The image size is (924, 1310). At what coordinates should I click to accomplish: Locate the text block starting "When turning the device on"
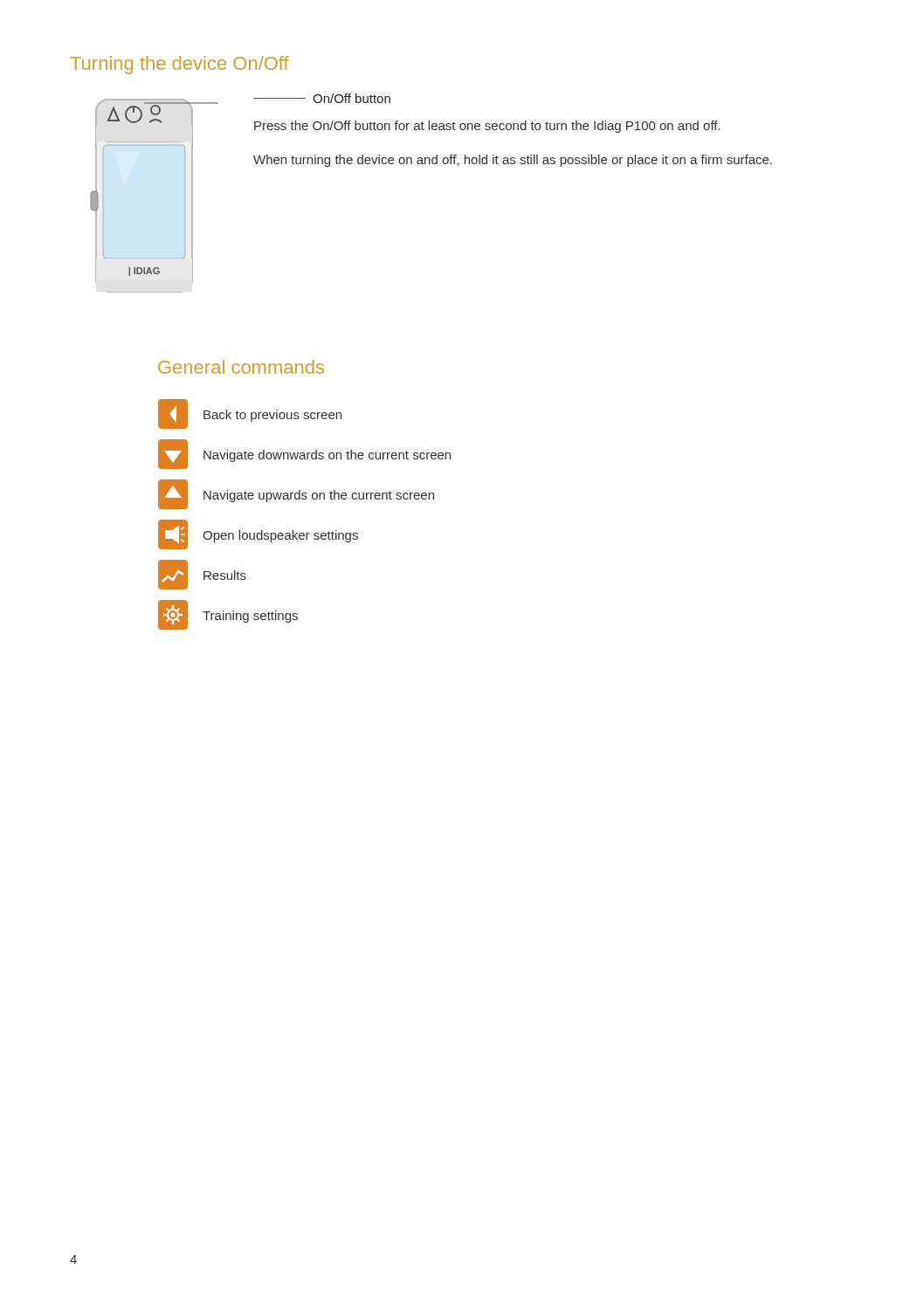point(513,159)
